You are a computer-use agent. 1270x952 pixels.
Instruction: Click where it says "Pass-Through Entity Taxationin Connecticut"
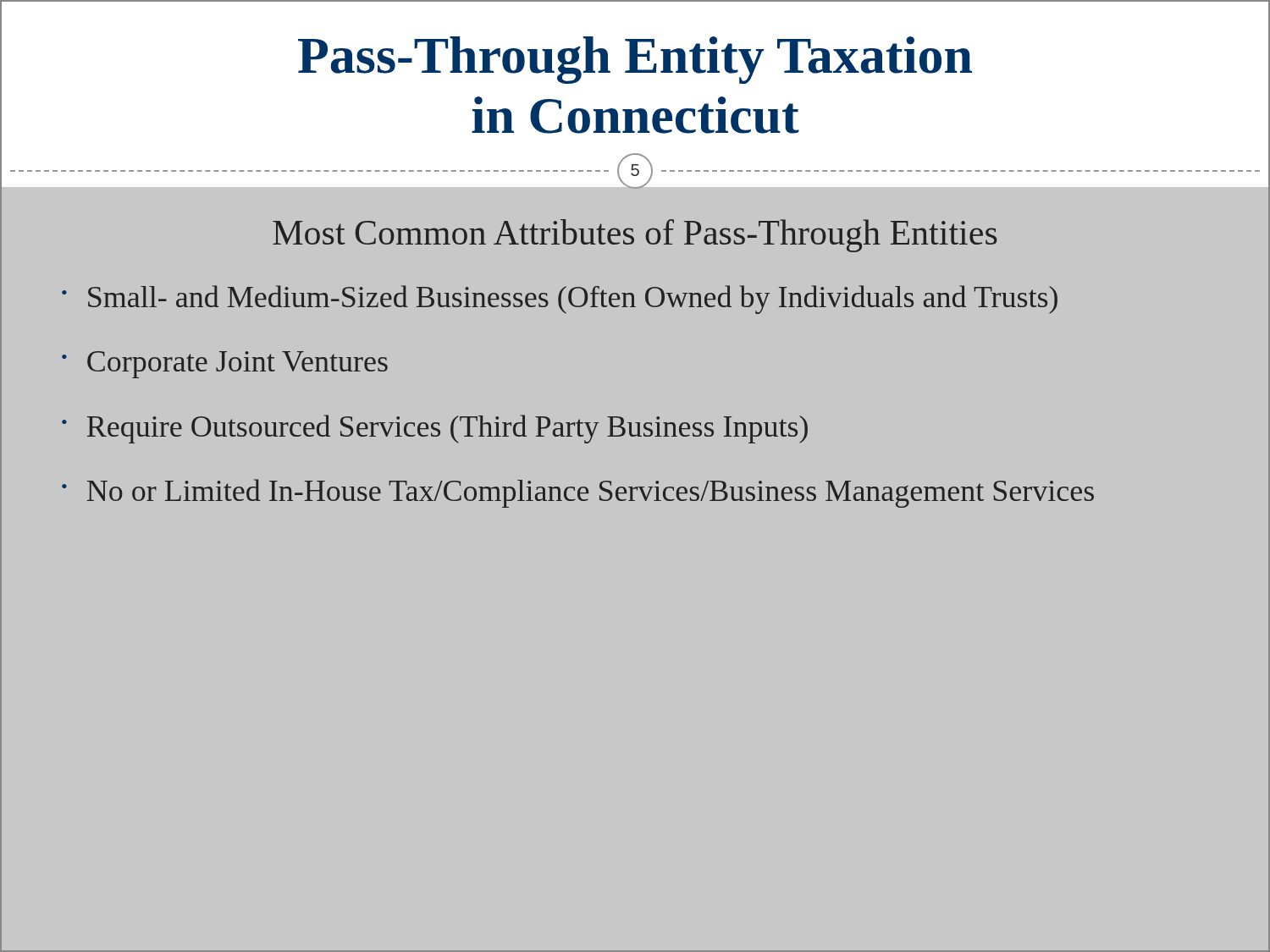(635, 86)
